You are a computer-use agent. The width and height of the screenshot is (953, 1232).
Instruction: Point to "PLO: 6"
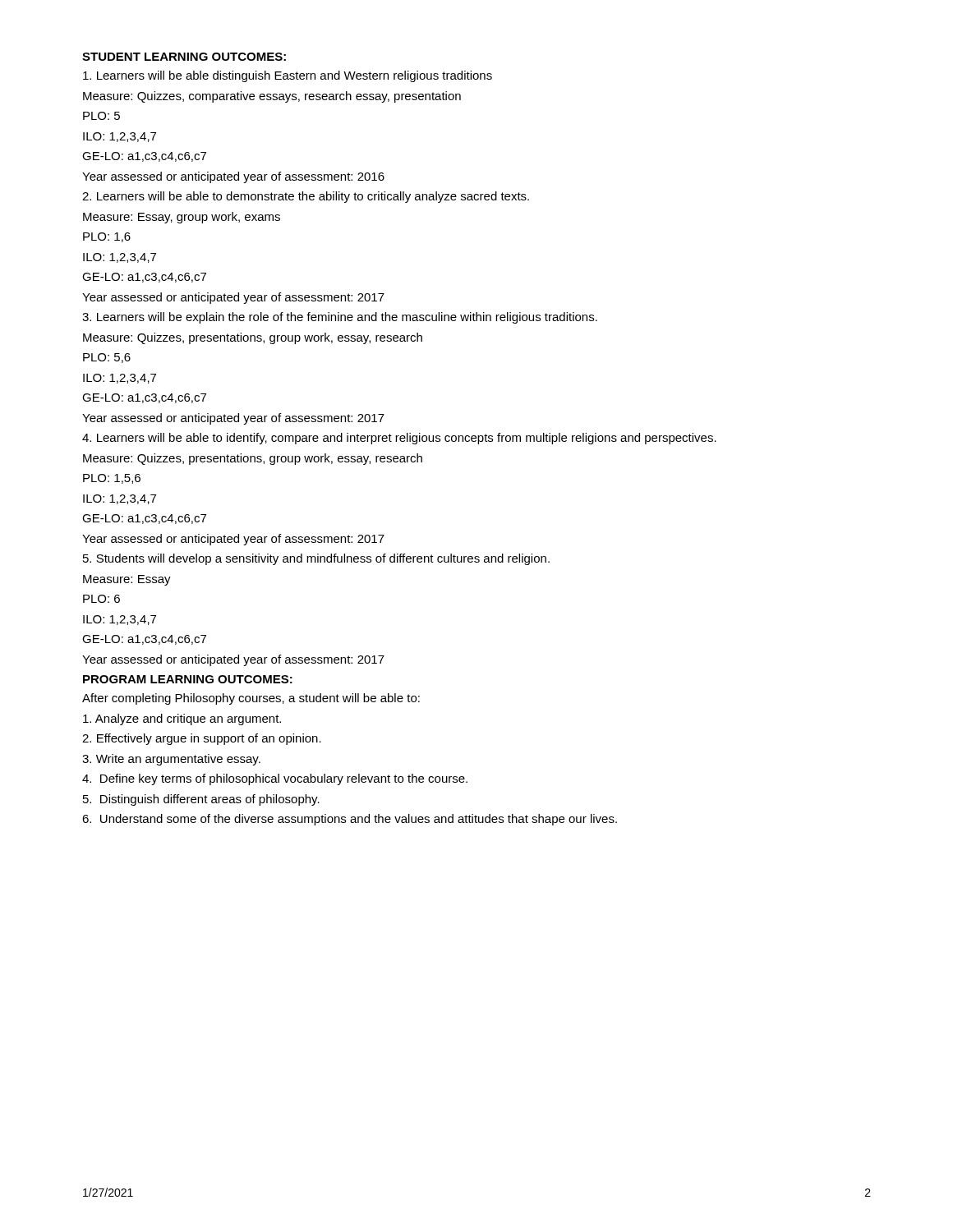101,598
